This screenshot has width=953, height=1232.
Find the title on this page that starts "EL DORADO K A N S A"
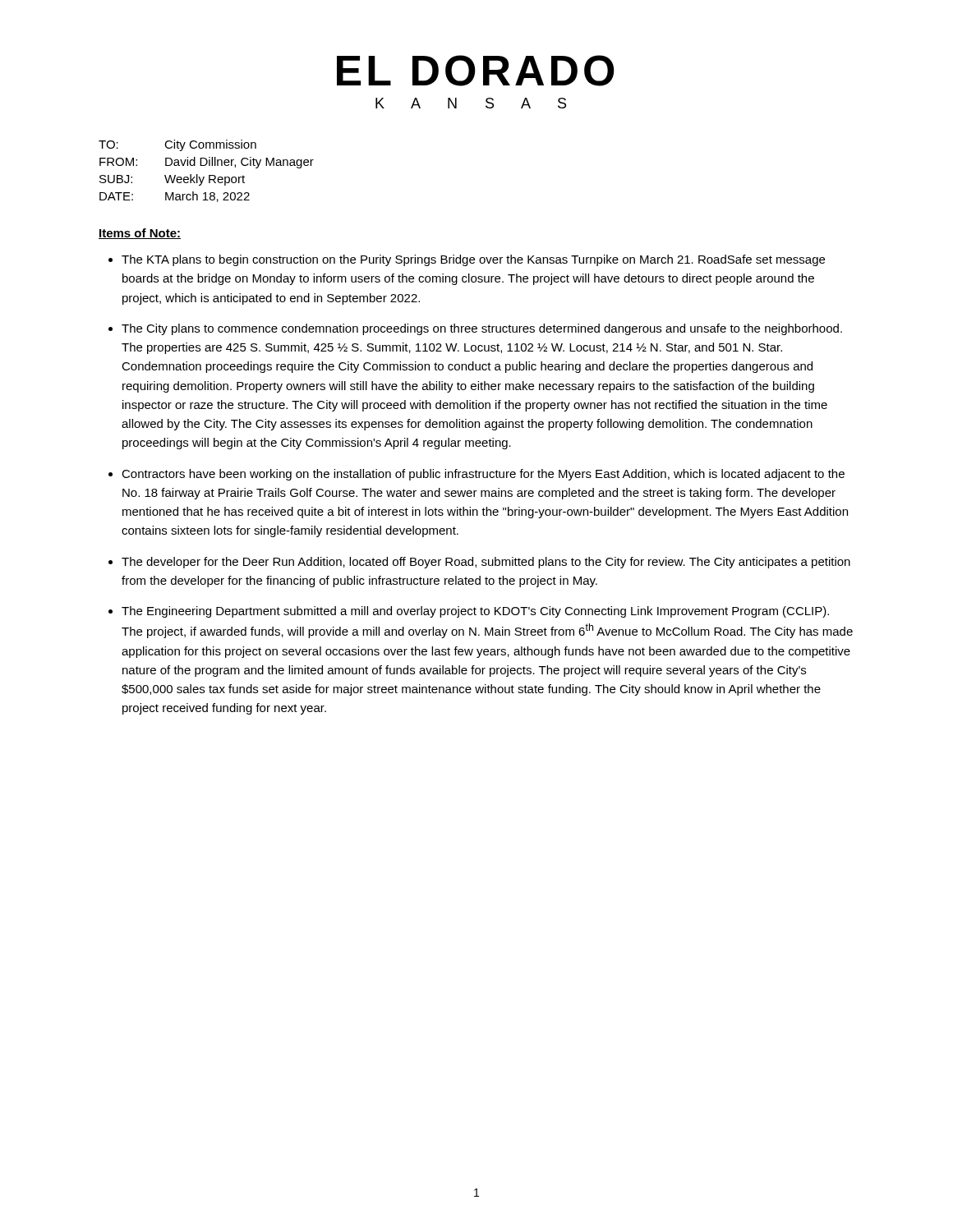point(476,81)
